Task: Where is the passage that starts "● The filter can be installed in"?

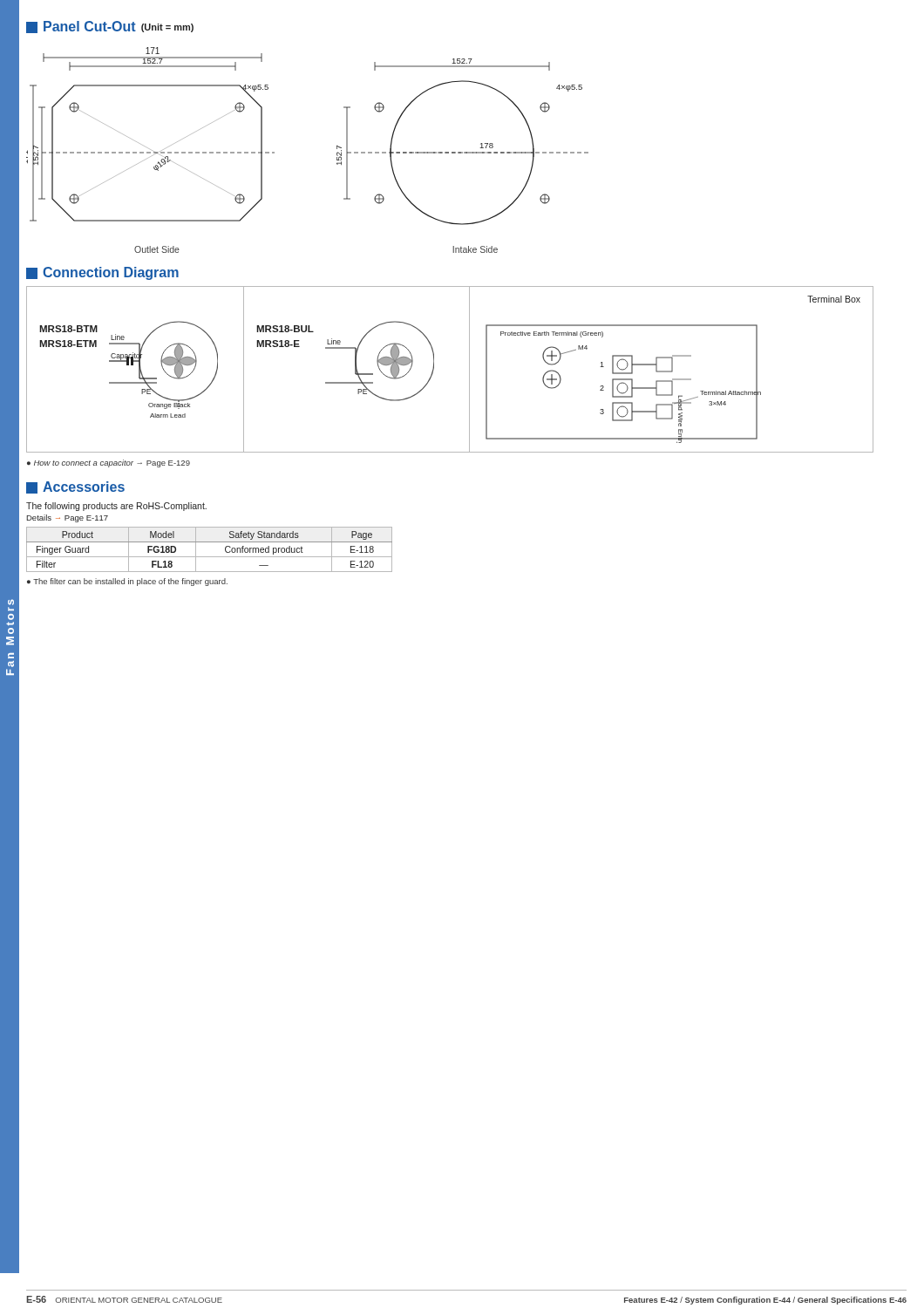Action: coord(127,581)
